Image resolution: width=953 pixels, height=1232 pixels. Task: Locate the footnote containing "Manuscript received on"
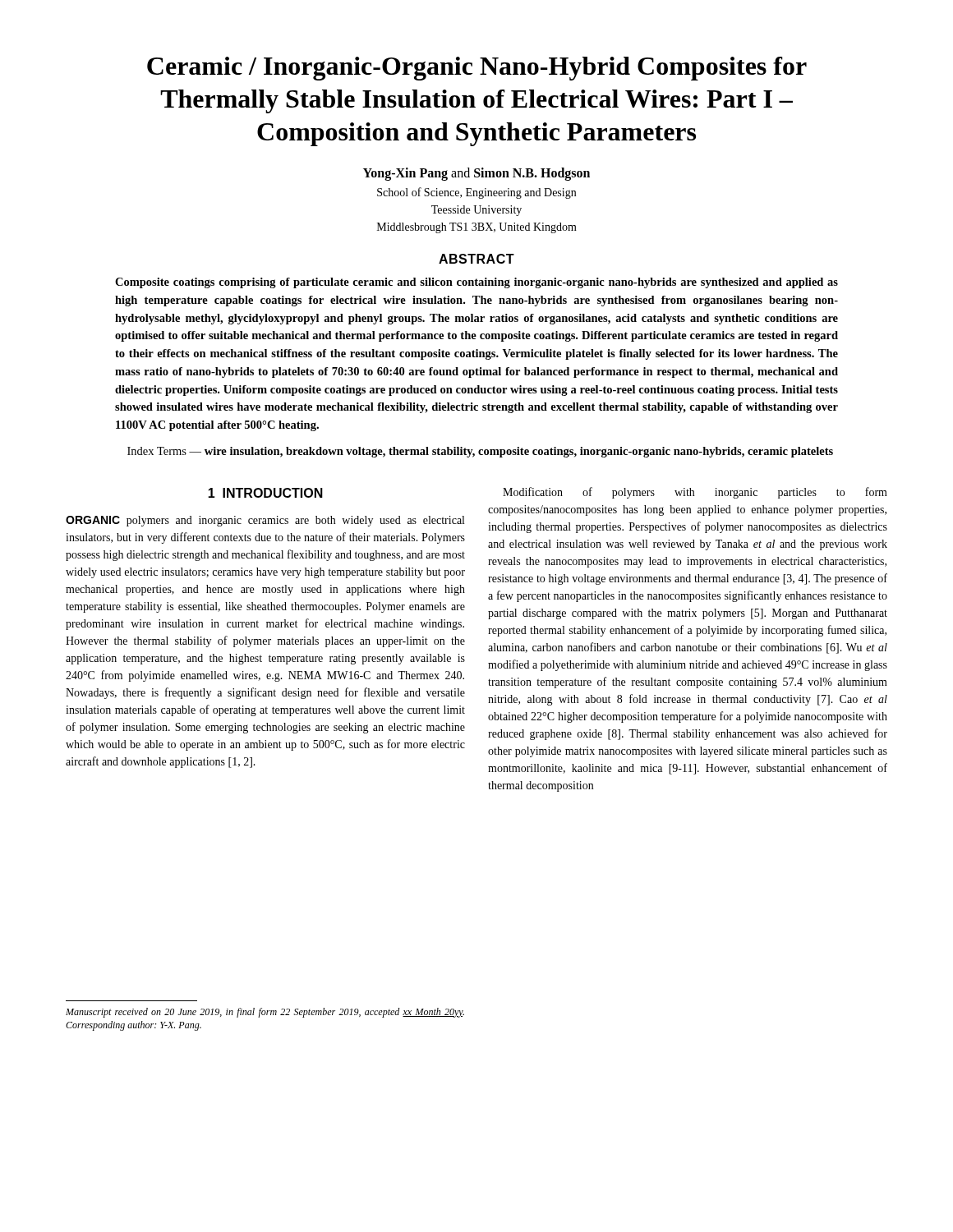(265, 1018)
